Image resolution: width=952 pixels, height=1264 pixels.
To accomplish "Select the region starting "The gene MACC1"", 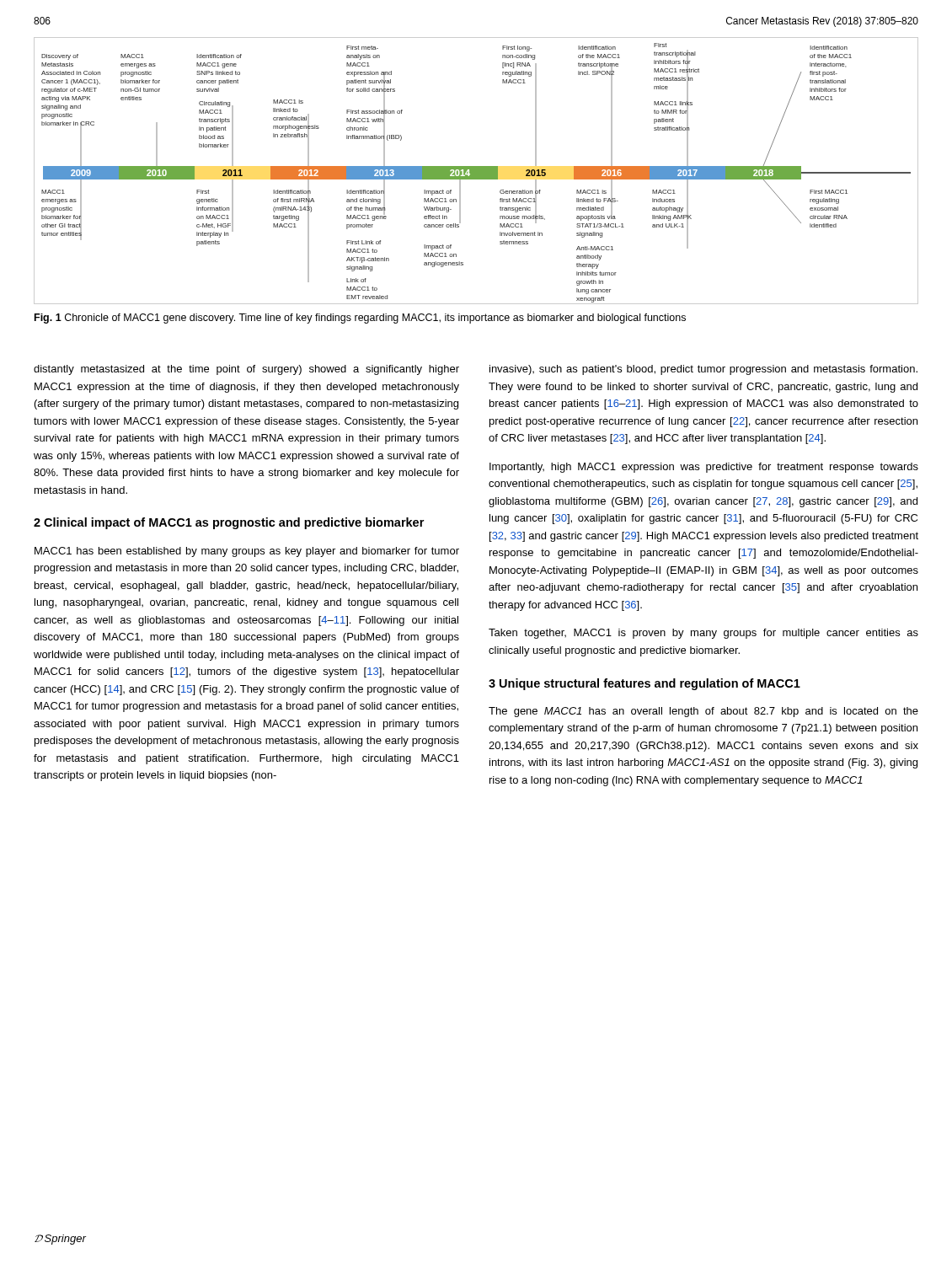I will [x=703, y=746].
